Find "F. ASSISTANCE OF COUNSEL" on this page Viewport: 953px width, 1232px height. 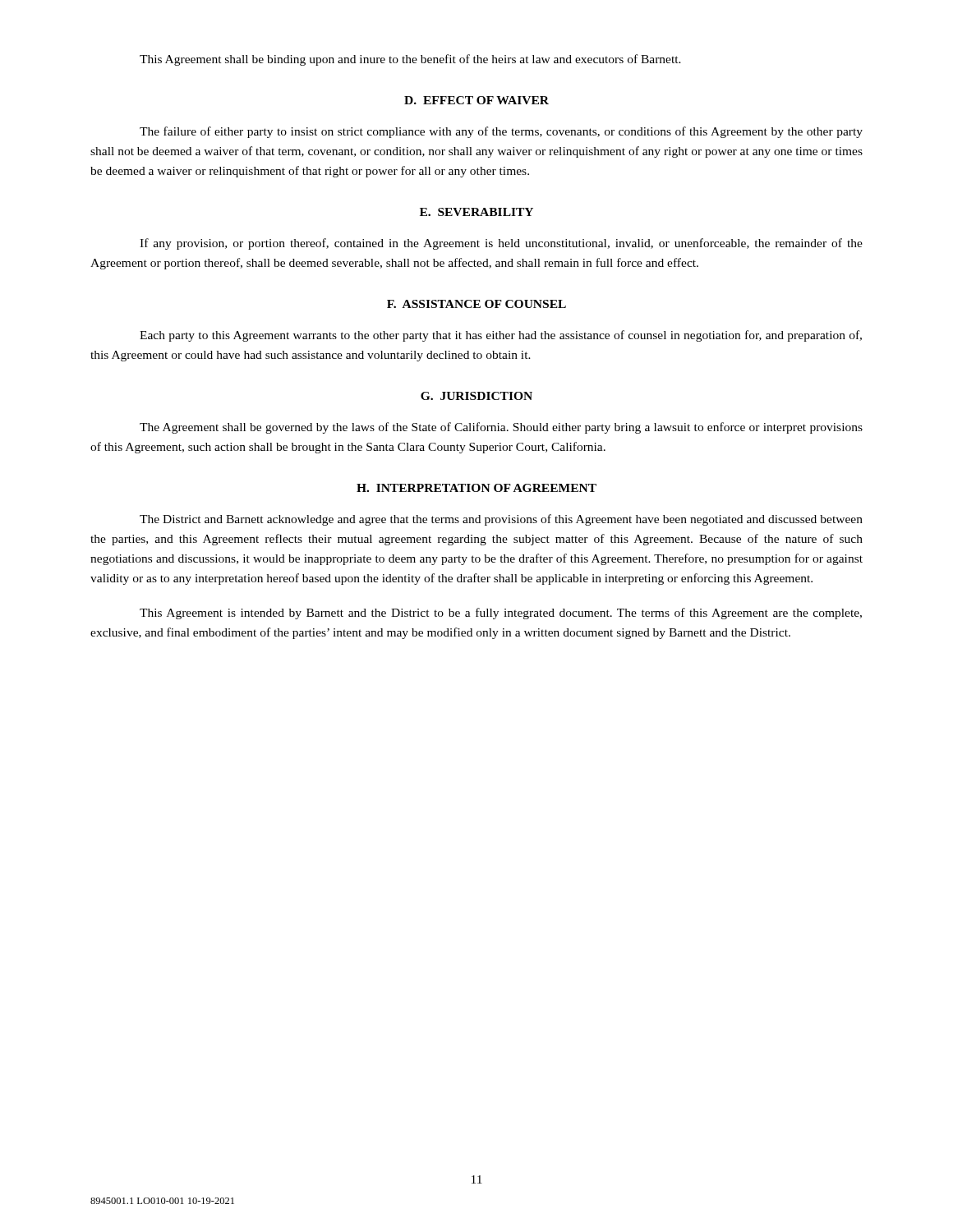(x=476, y=304)
